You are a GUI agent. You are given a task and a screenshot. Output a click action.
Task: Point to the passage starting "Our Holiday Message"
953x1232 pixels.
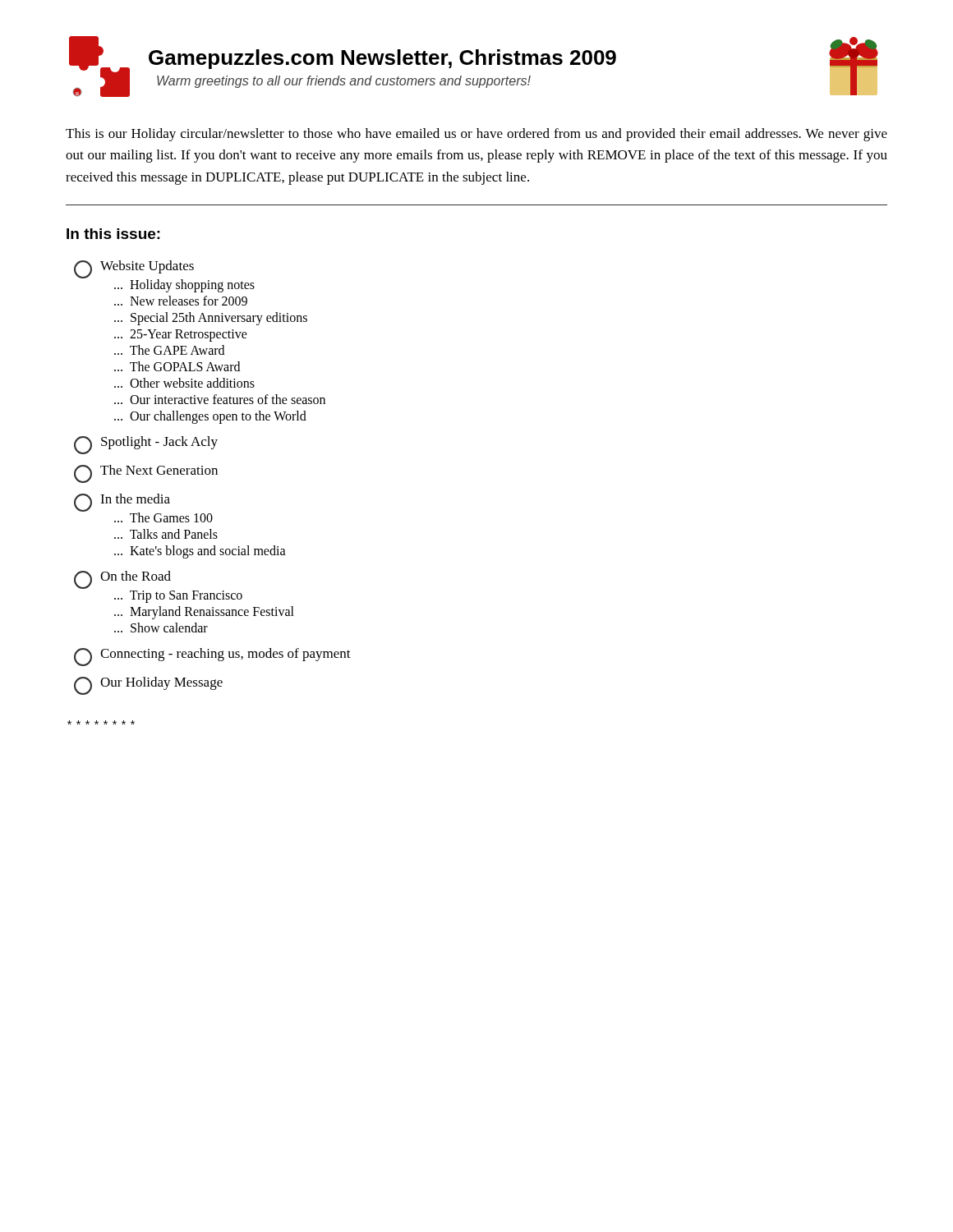tap(148, 686)
